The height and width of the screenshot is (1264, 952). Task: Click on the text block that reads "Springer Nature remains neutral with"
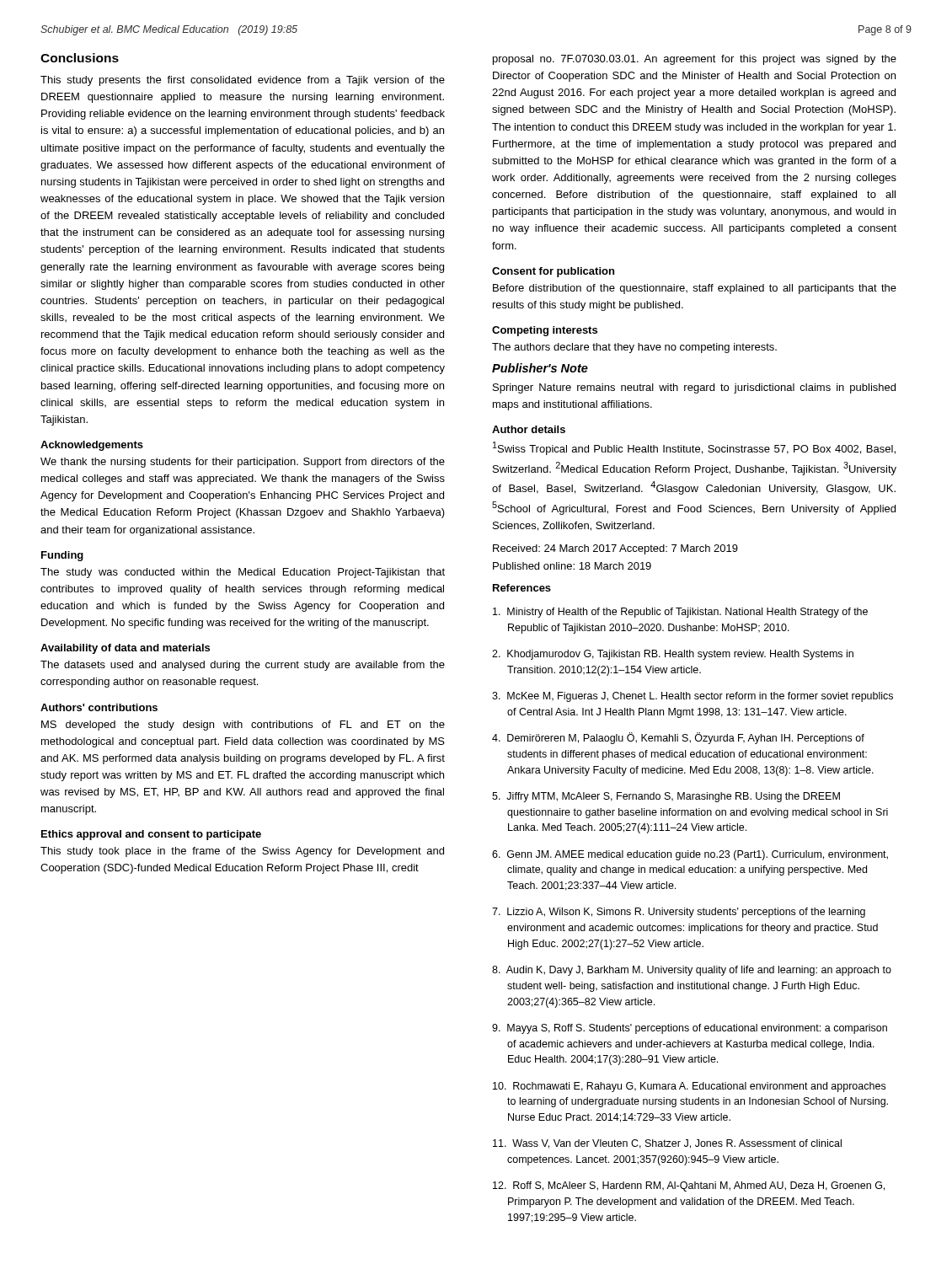click(x=694, y=396)
